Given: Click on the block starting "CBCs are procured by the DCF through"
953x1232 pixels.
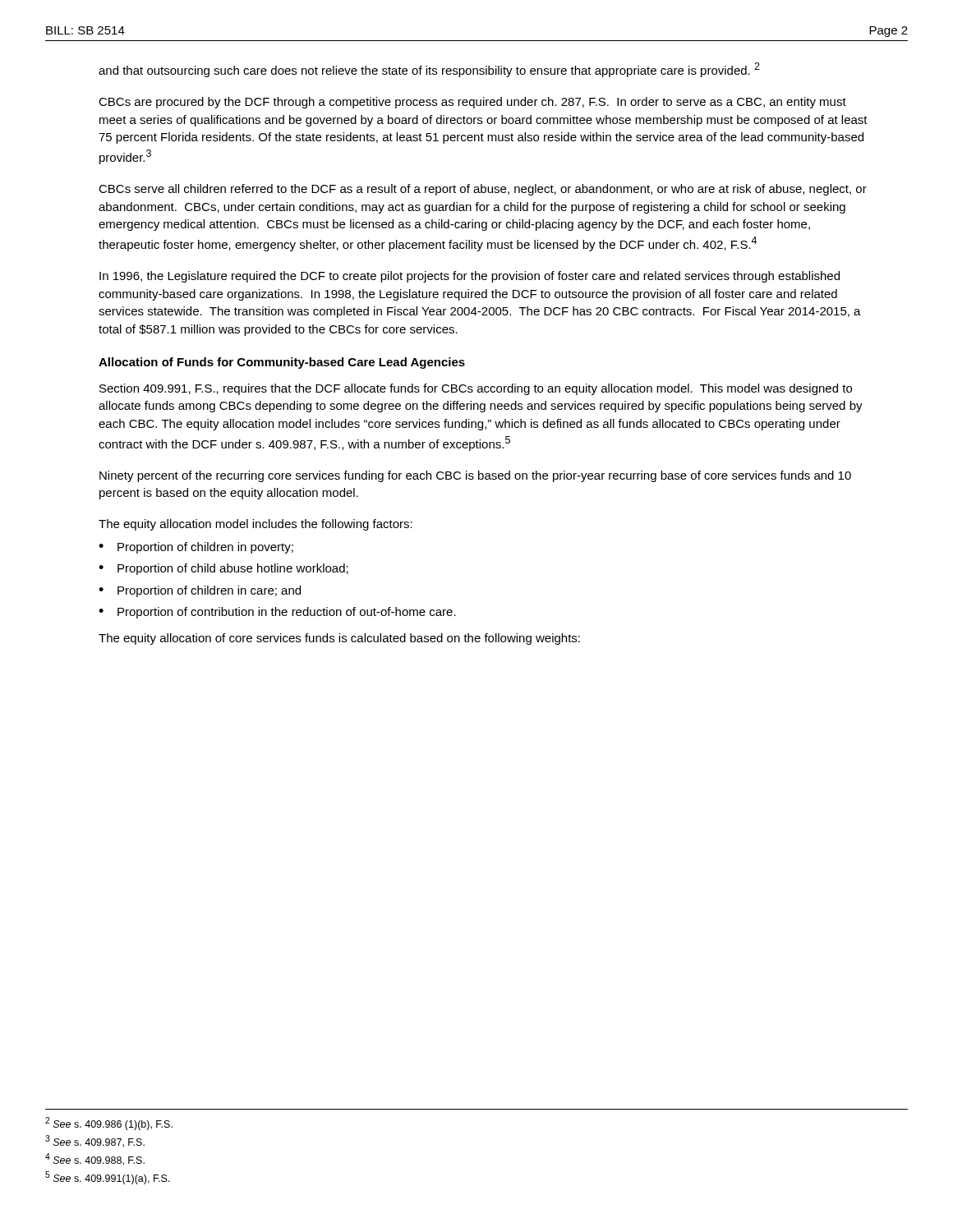Looking at the screenshot, I should [483, 129].
